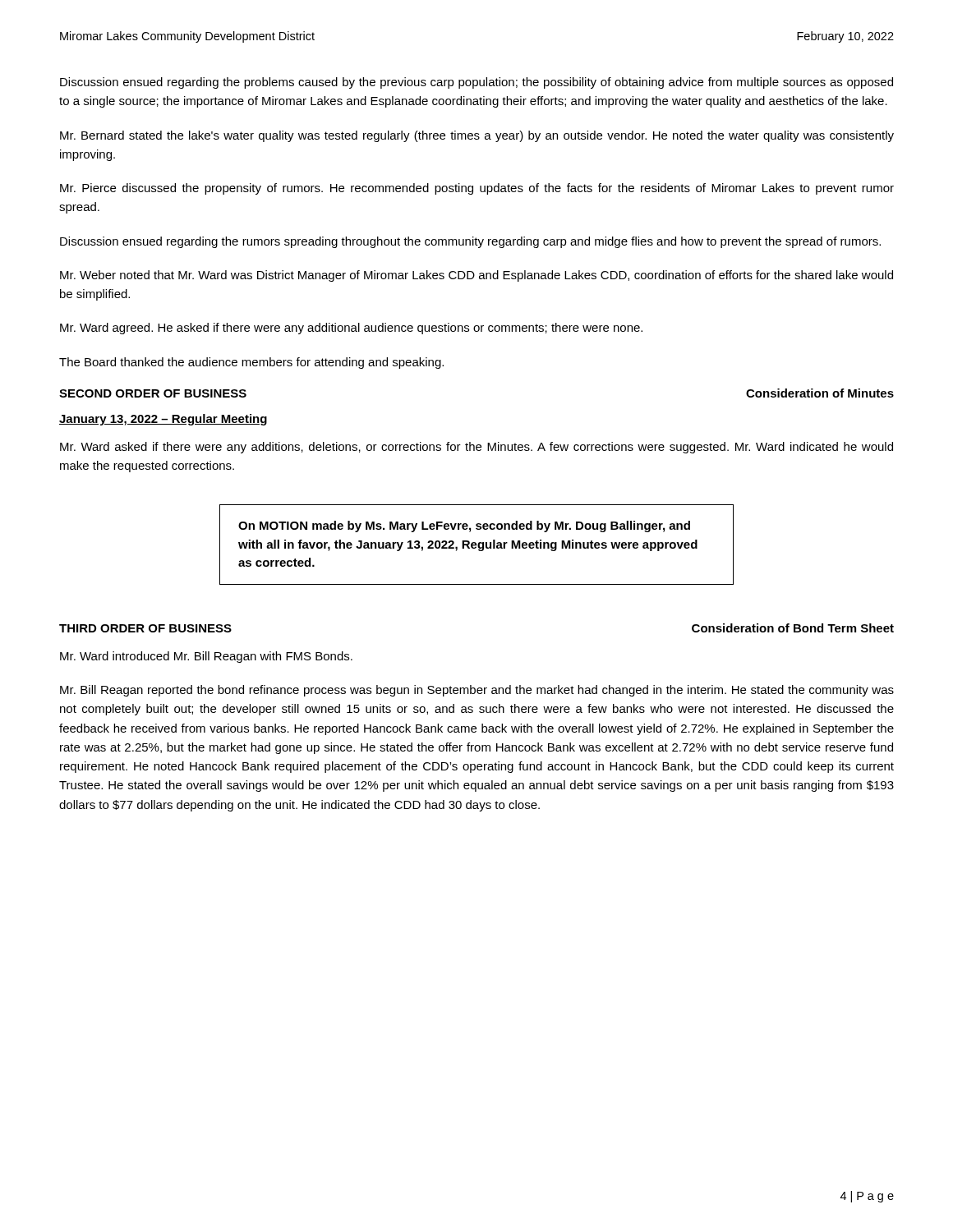This screenshot has width=953, height=1232.
Task: Click the passage that begins "Mr. Bernard stated the"
Action: click(476, 144)
